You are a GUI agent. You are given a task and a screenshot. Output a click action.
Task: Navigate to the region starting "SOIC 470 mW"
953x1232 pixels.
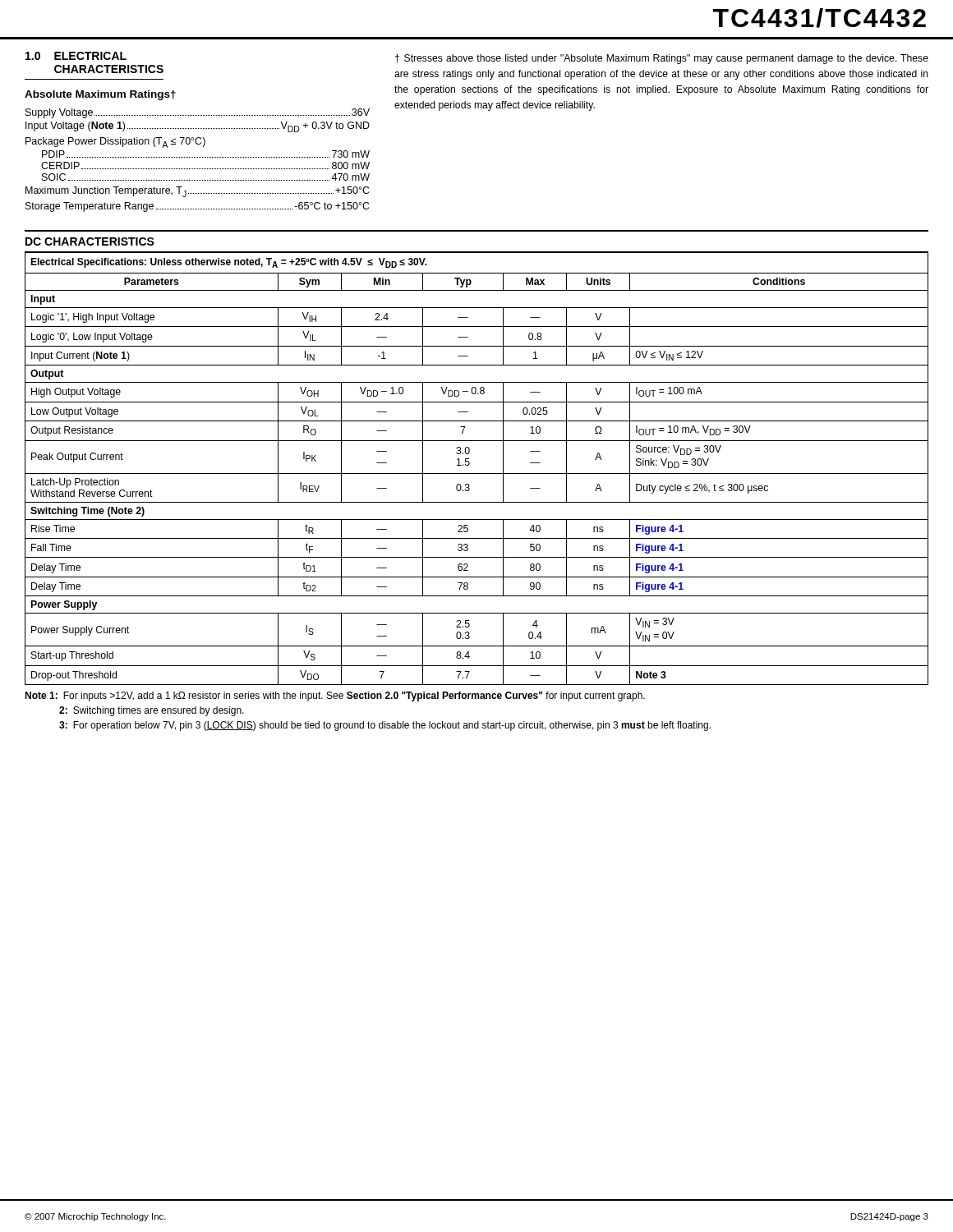[205, 177]
